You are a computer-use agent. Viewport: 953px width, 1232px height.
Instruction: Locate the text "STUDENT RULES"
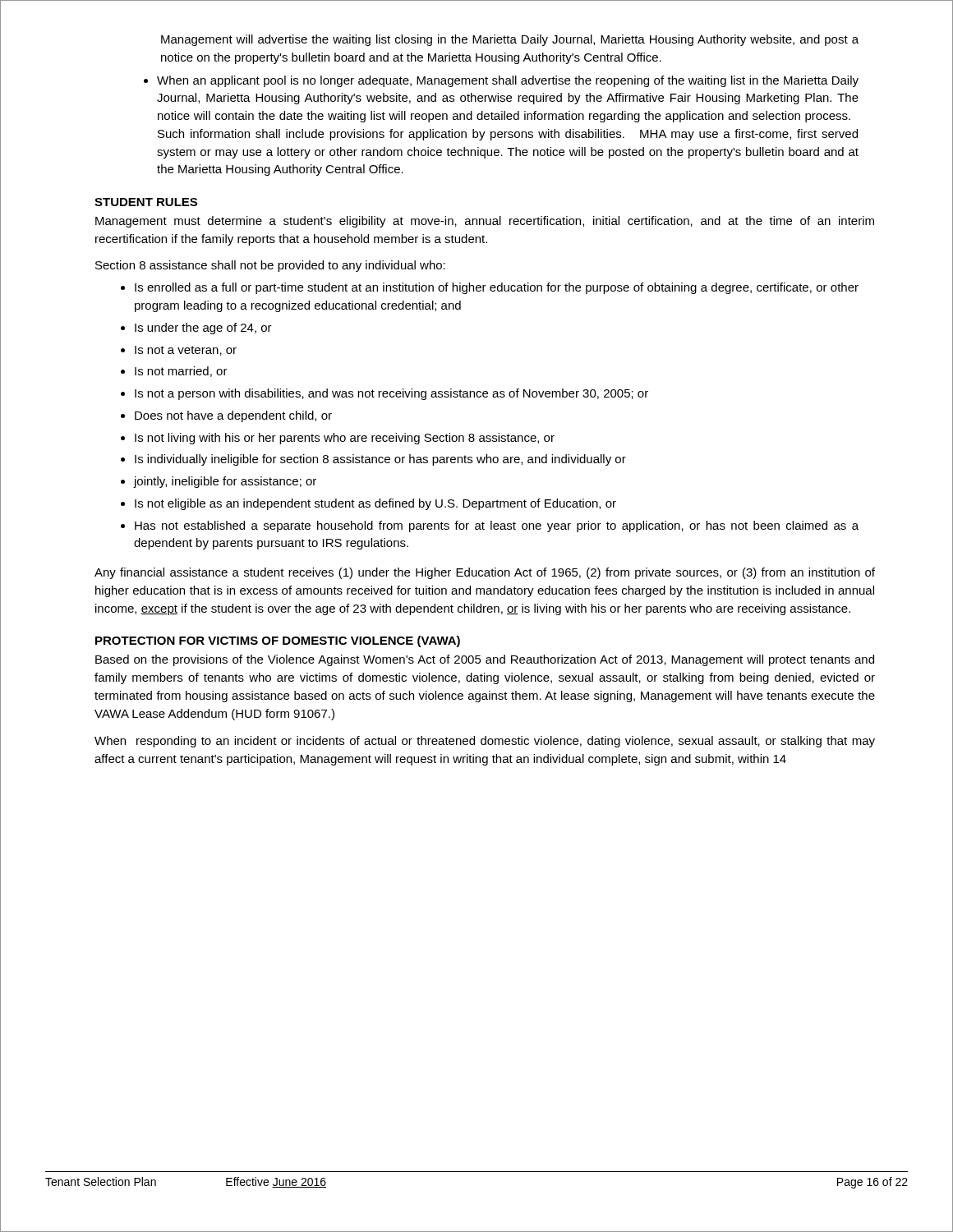point(146,202)
